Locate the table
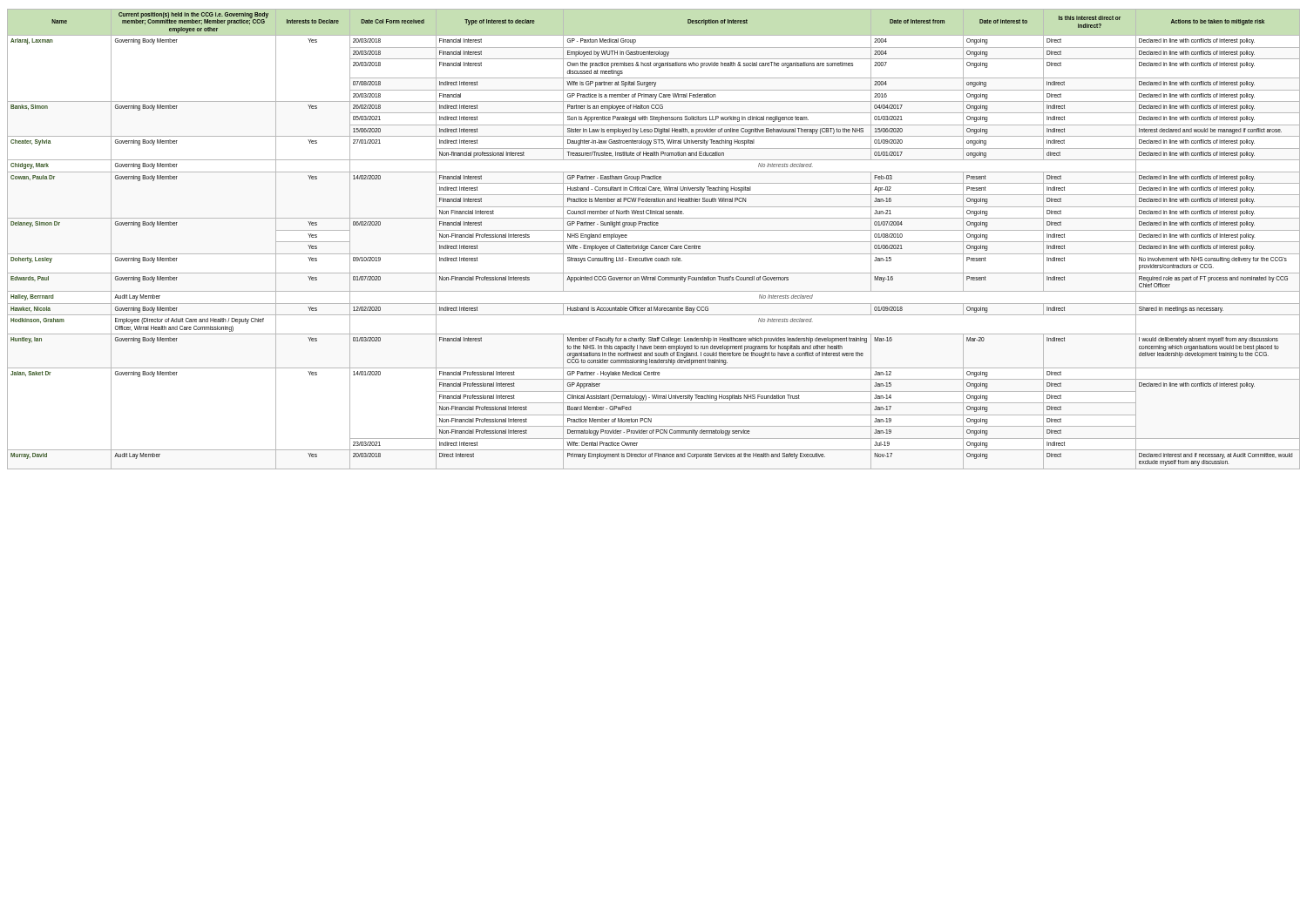This screenshot has width=1307, height=924. point(654,239)
